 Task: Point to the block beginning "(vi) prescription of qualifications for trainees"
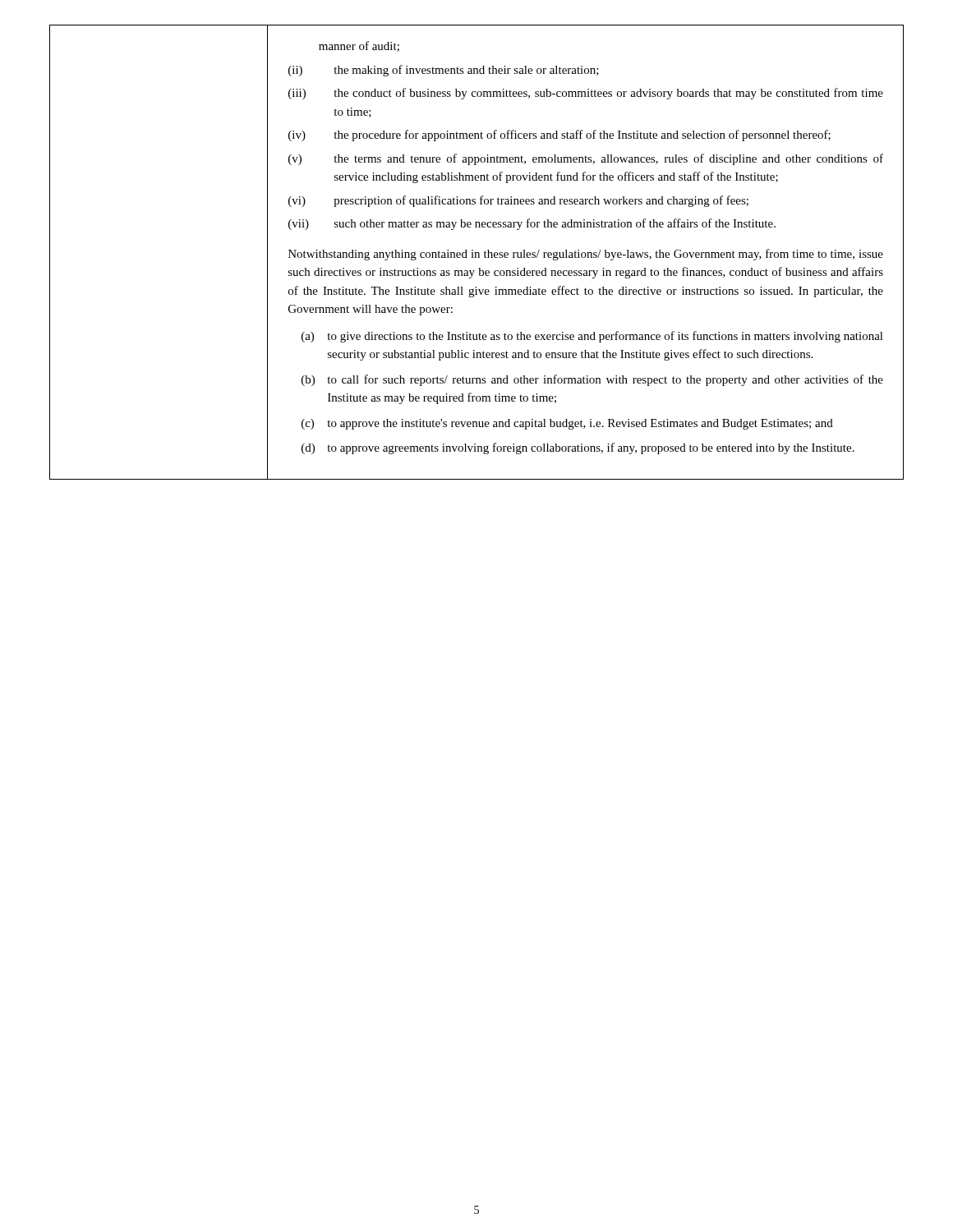(x=585, y=200)
